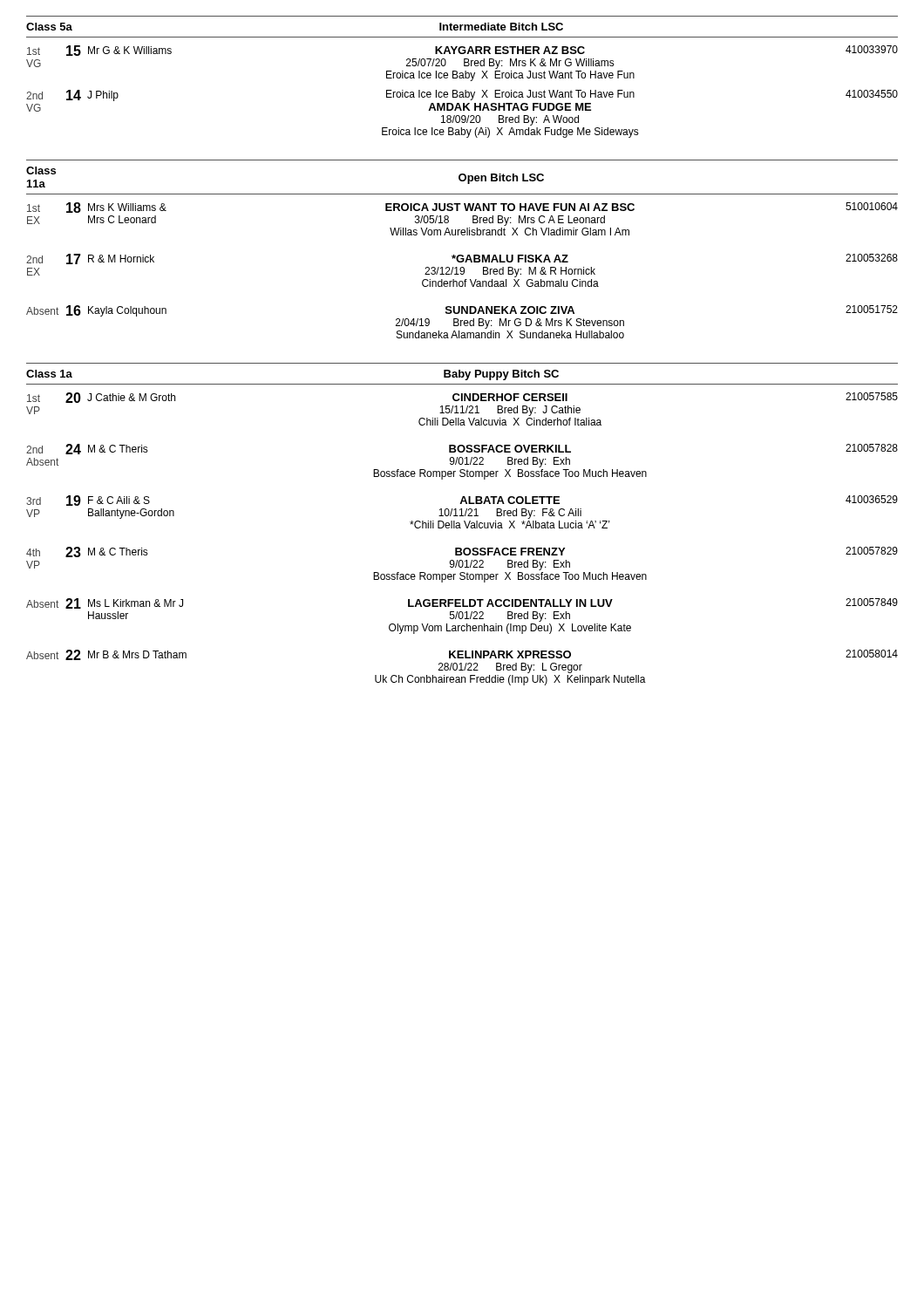Where is the passage that starts "2ndAbsent 24 M & C Theris BOSSFACE"?
This screenshot has height=1308, width=924.
(462, 461)
